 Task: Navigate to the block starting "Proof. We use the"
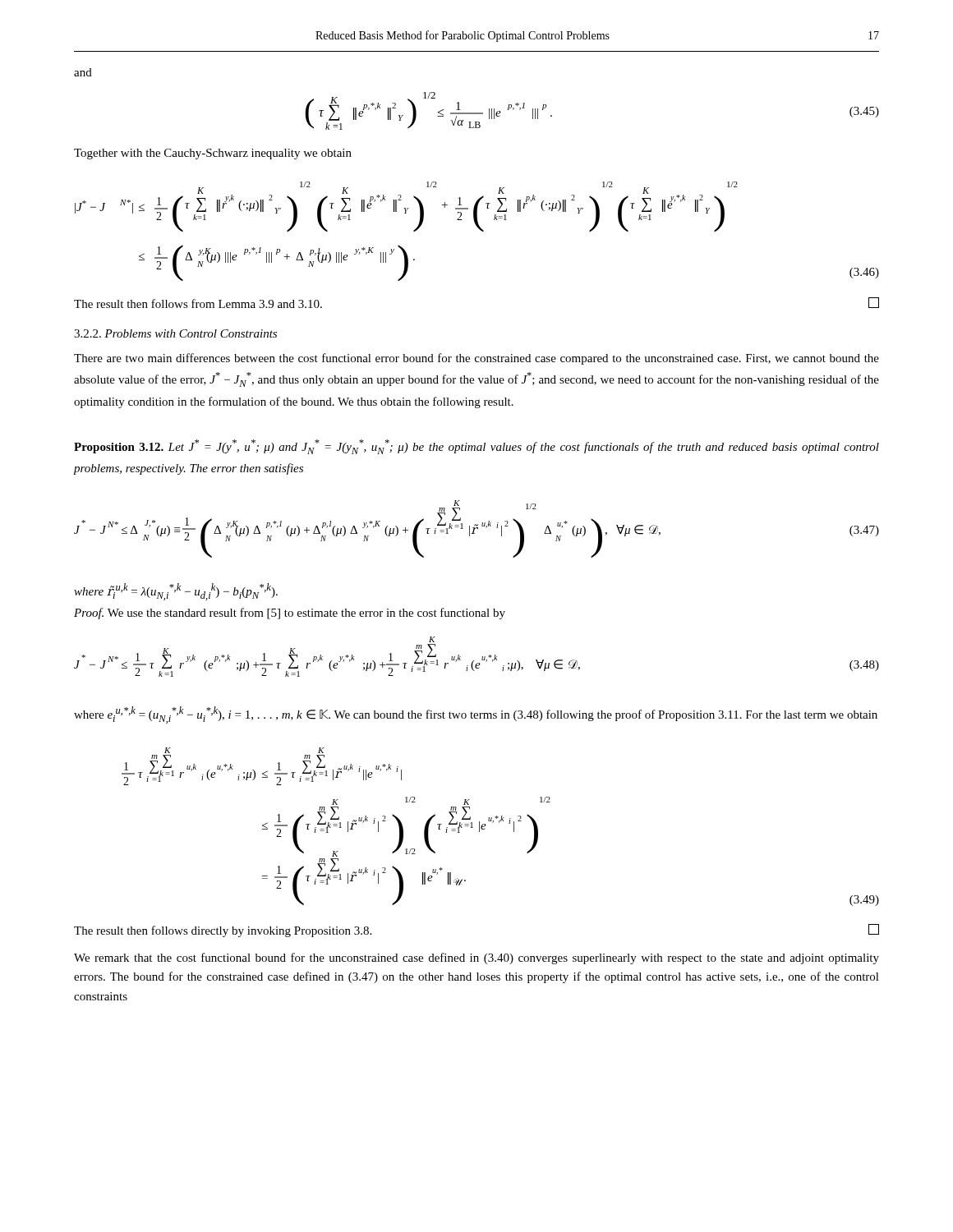(290, 613)
